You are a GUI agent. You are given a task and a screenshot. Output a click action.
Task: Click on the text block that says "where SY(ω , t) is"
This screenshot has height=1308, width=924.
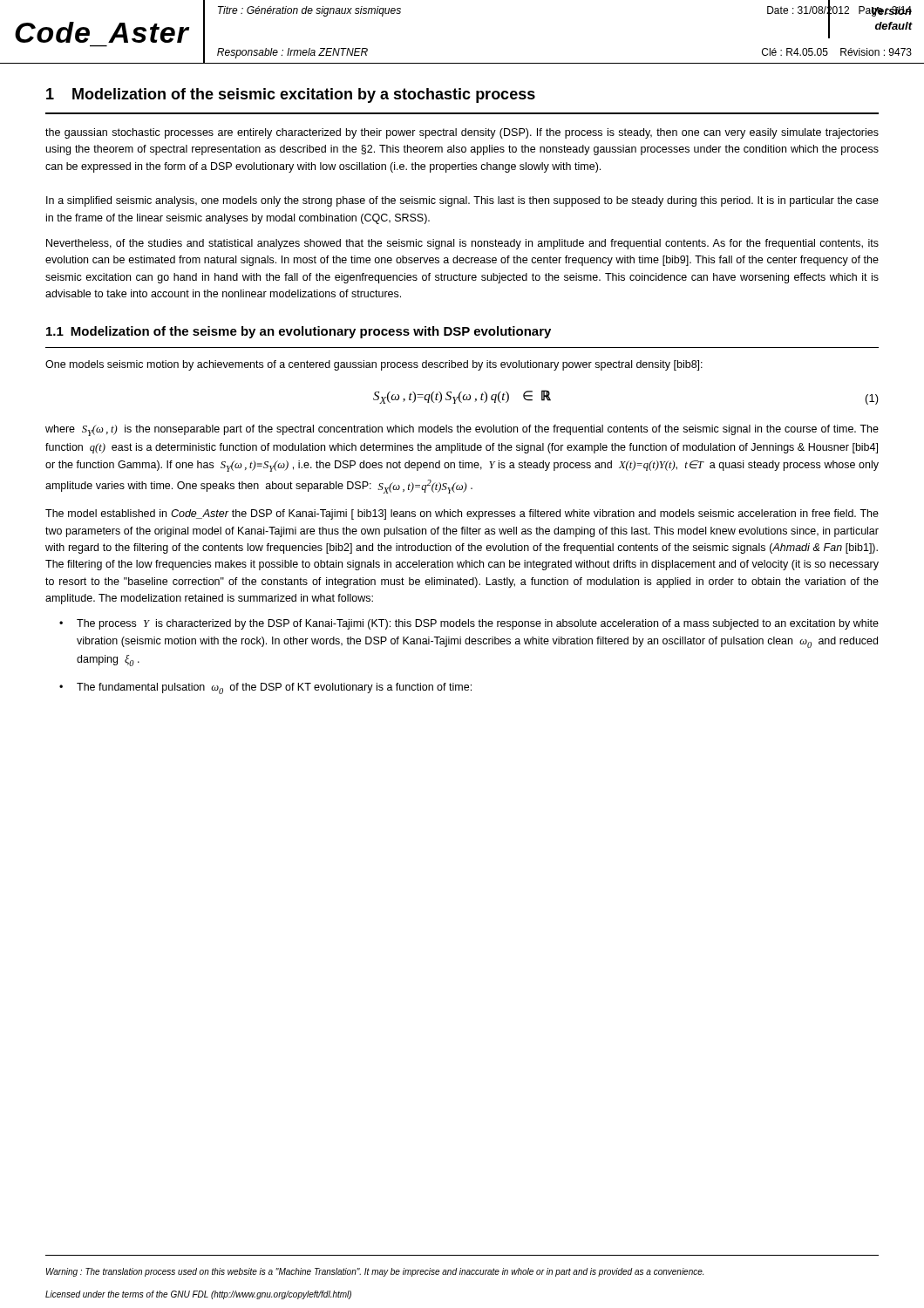tap(462, 459)
